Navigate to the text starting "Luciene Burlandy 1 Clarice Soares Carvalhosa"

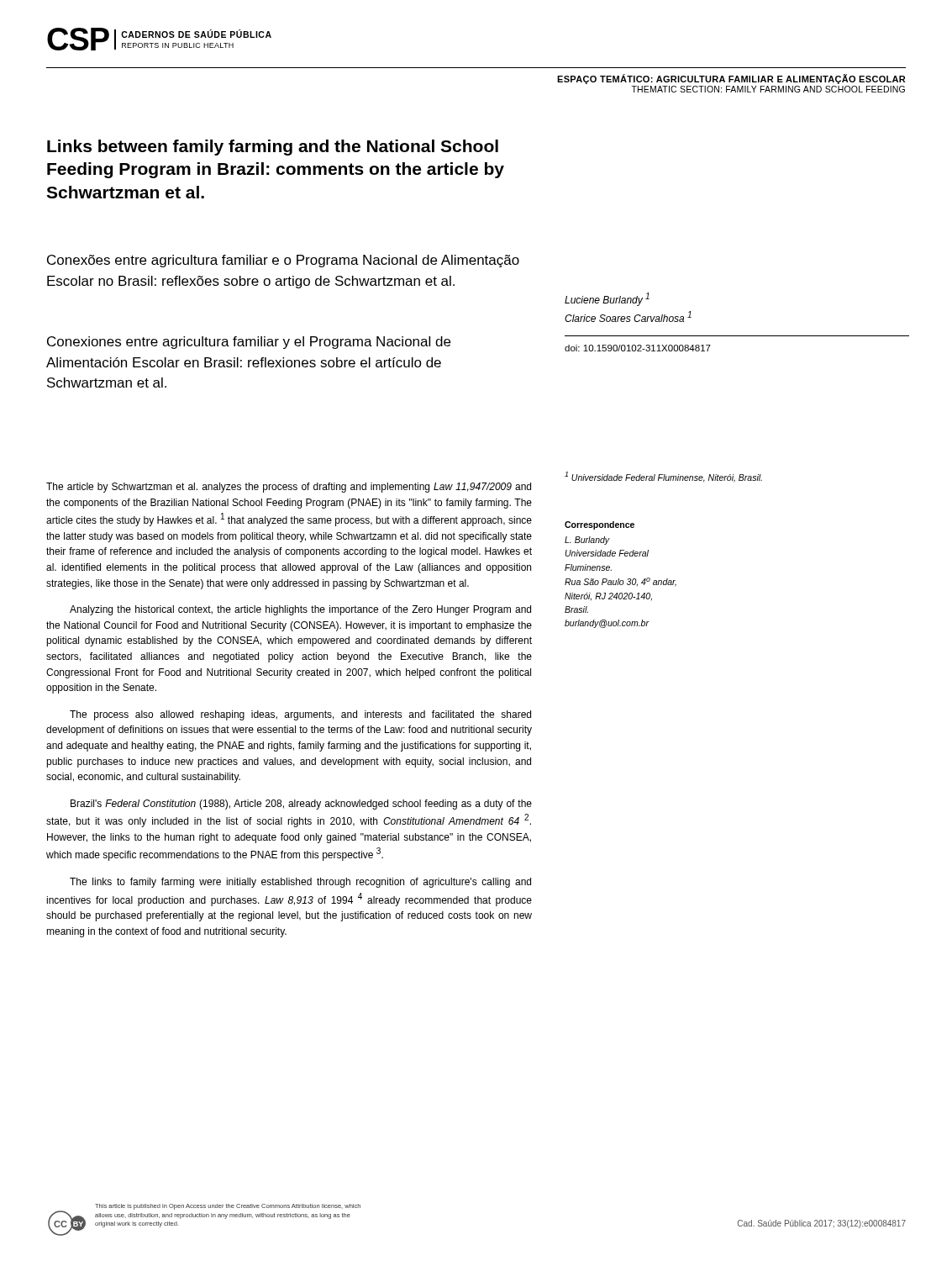coord(607,299)
